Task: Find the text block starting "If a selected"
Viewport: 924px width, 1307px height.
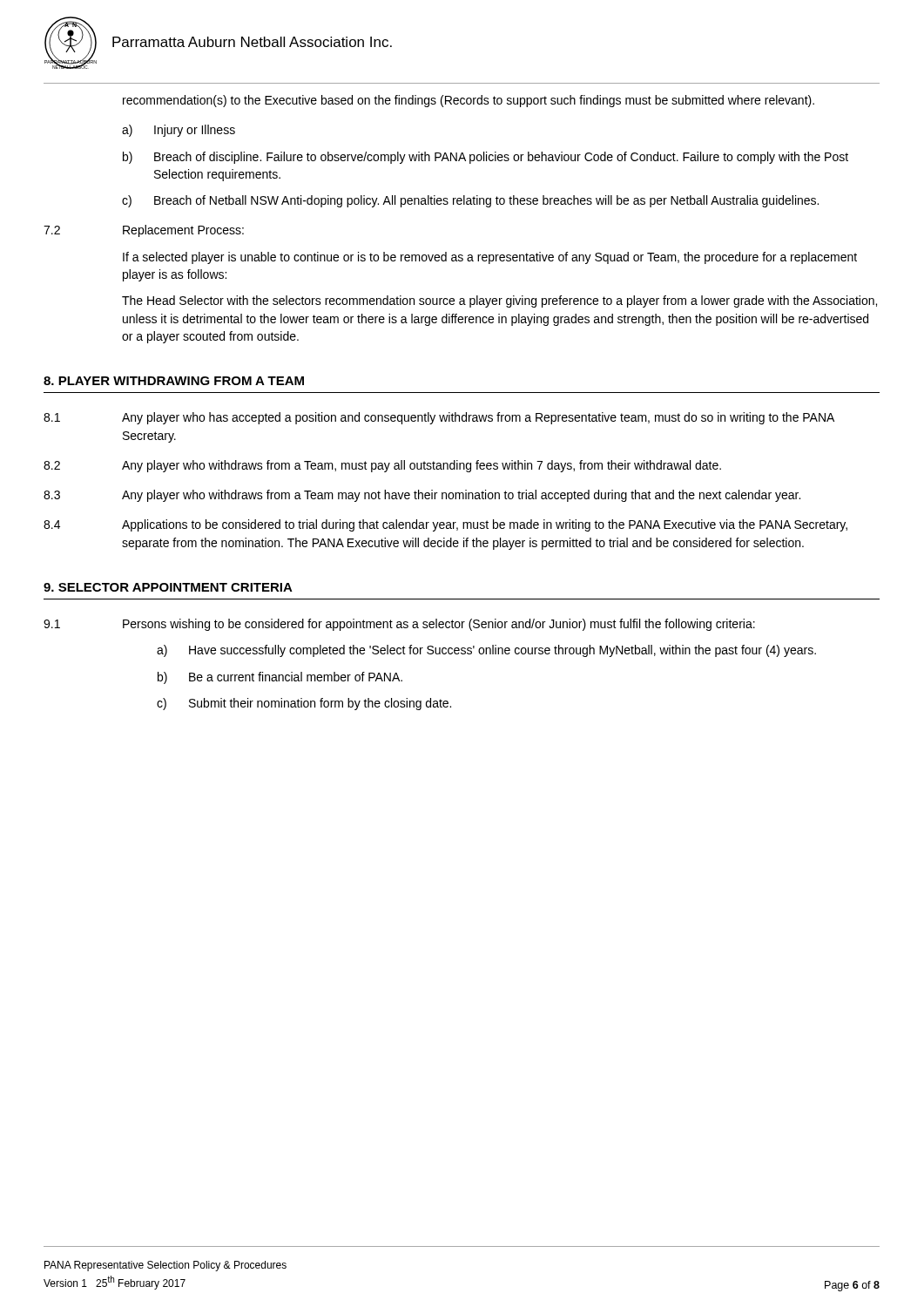Action: click(x=489, y=266)
